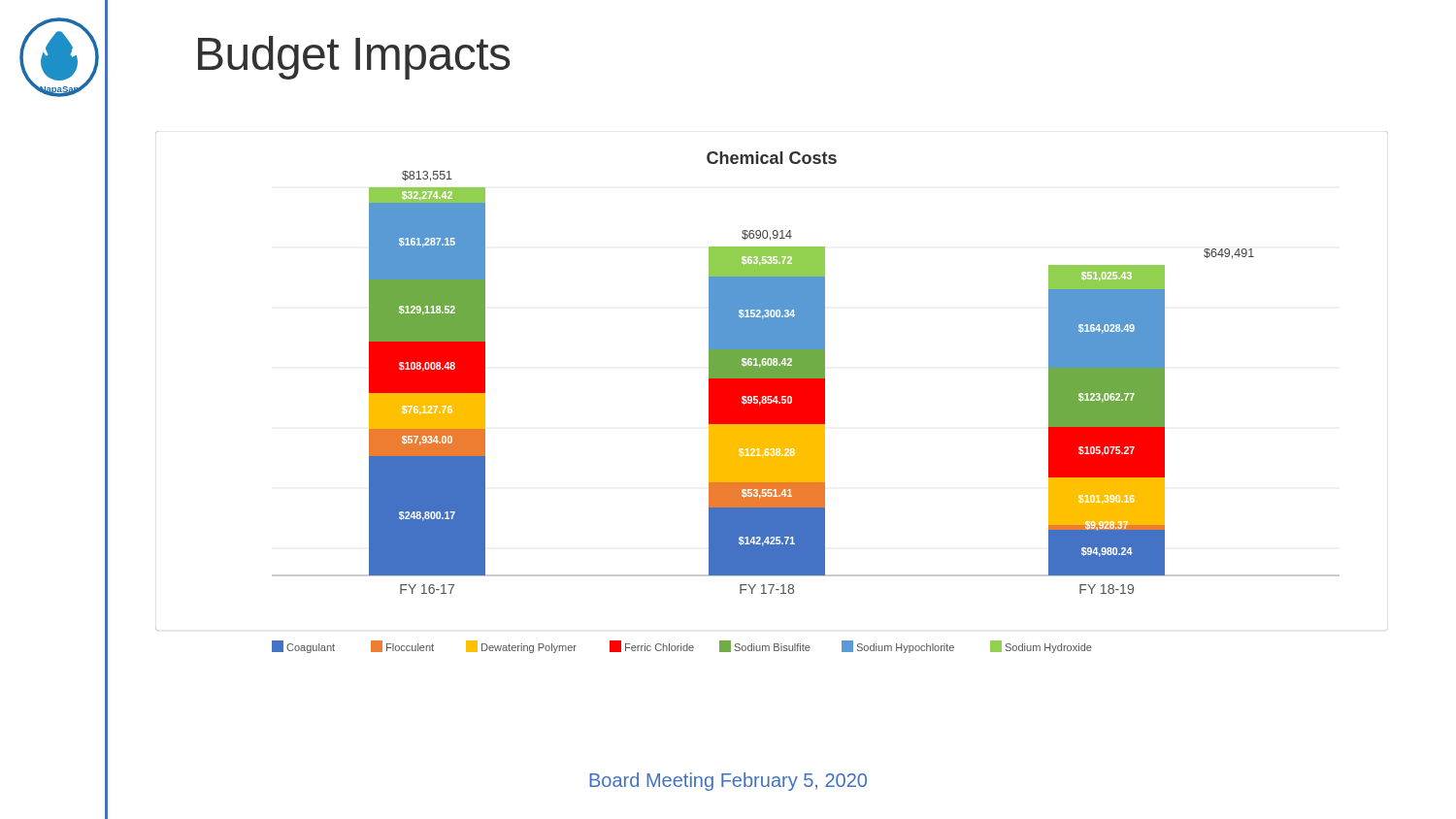1456x819 pixels.
Task: Find the stacked bar chart
Action: pyautogui.click(x=772, y=403)
